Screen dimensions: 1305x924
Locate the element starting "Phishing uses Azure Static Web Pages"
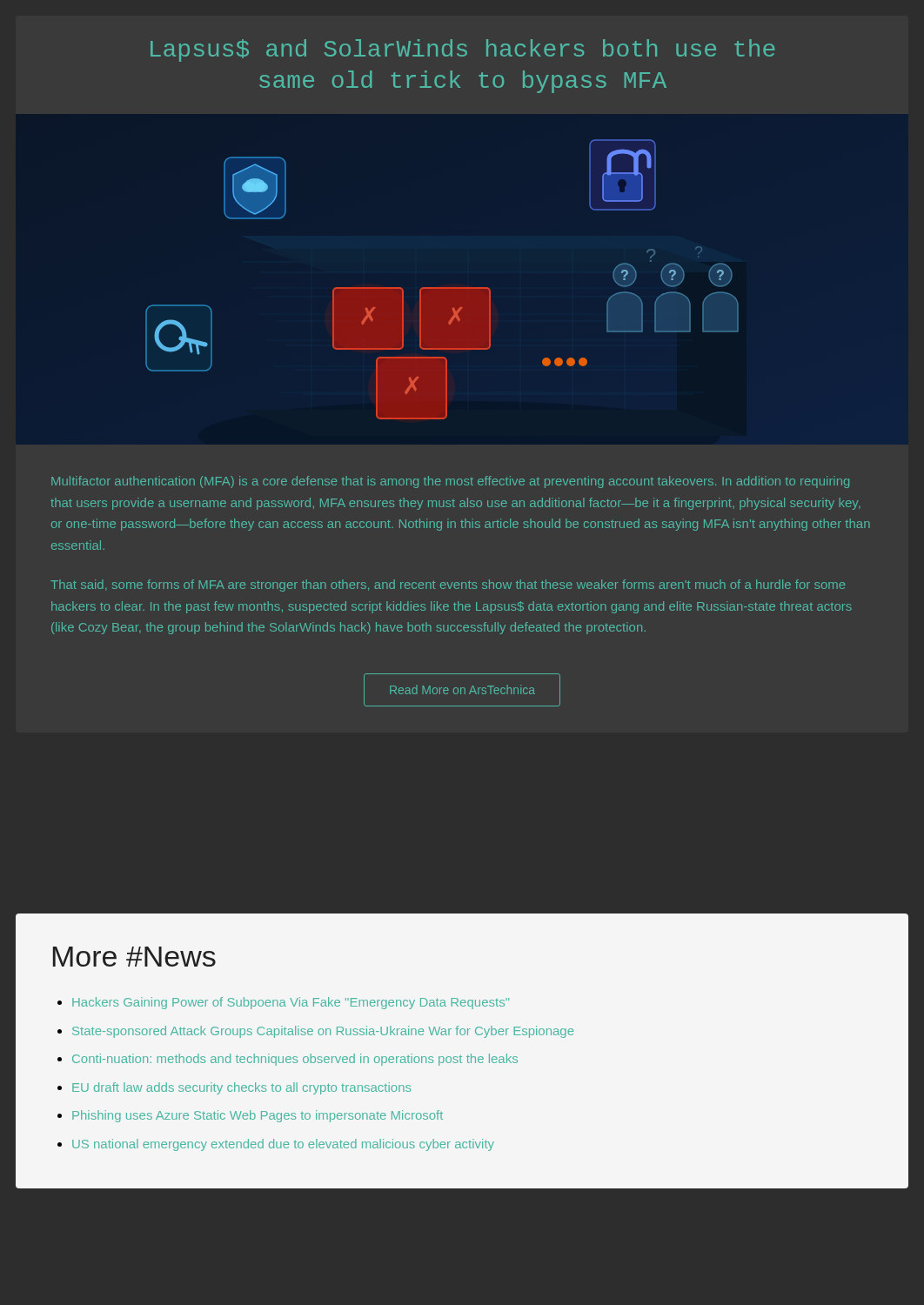257,1115
